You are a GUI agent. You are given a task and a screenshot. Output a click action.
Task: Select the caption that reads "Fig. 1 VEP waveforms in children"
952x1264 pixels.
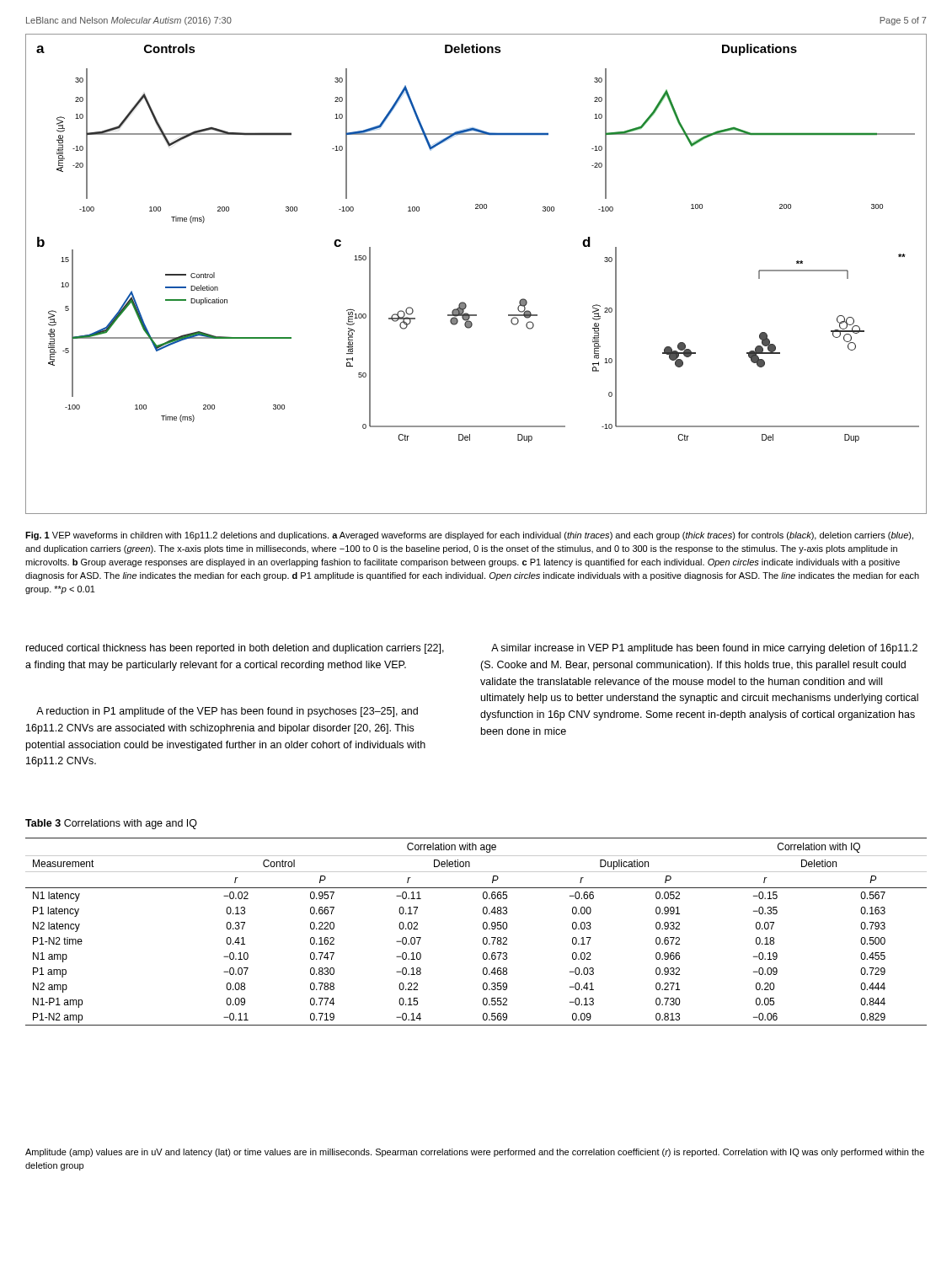[472, 562]
